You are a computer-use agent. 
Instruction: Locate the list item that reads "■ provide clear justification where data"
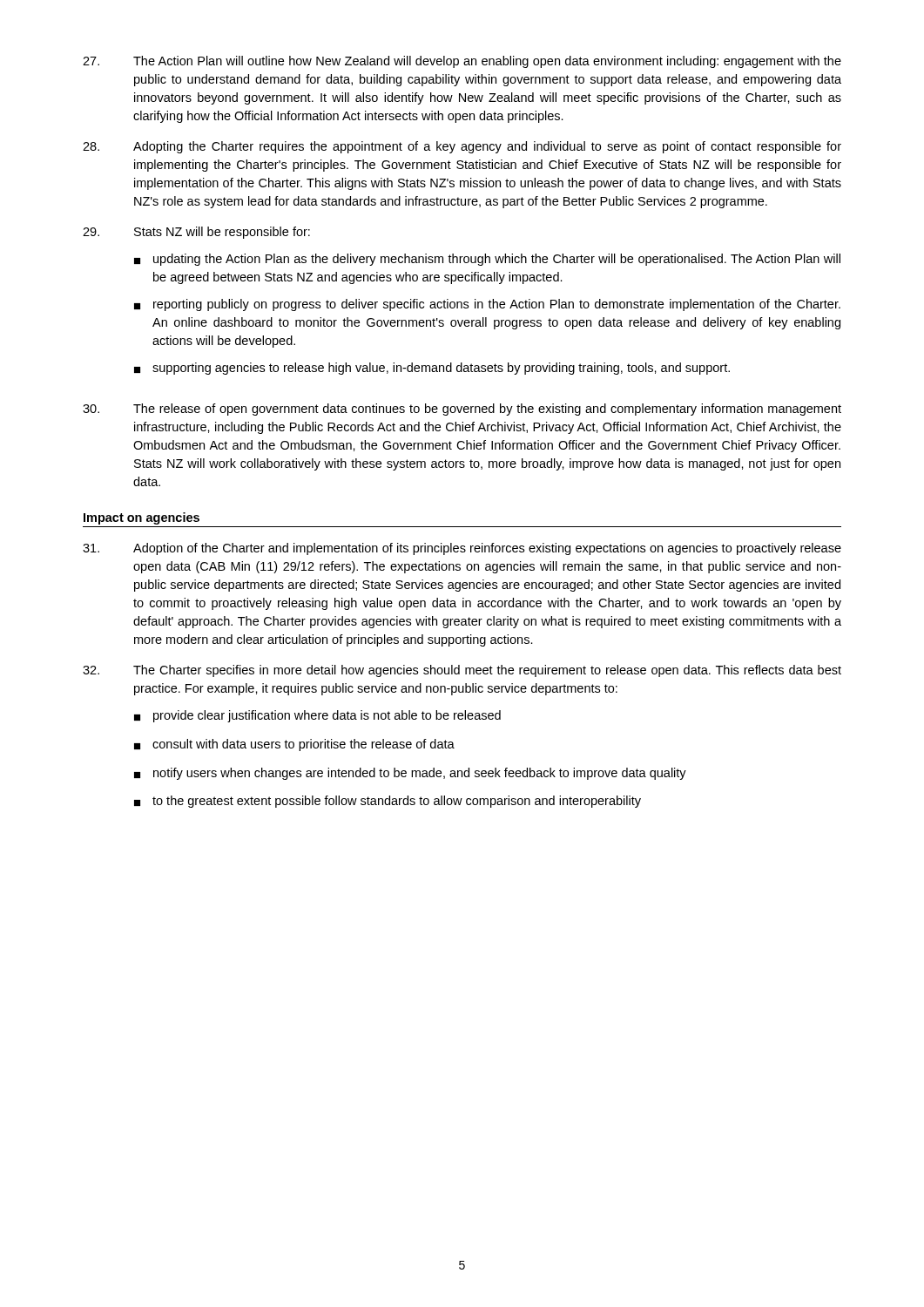[x=487, y=717]
